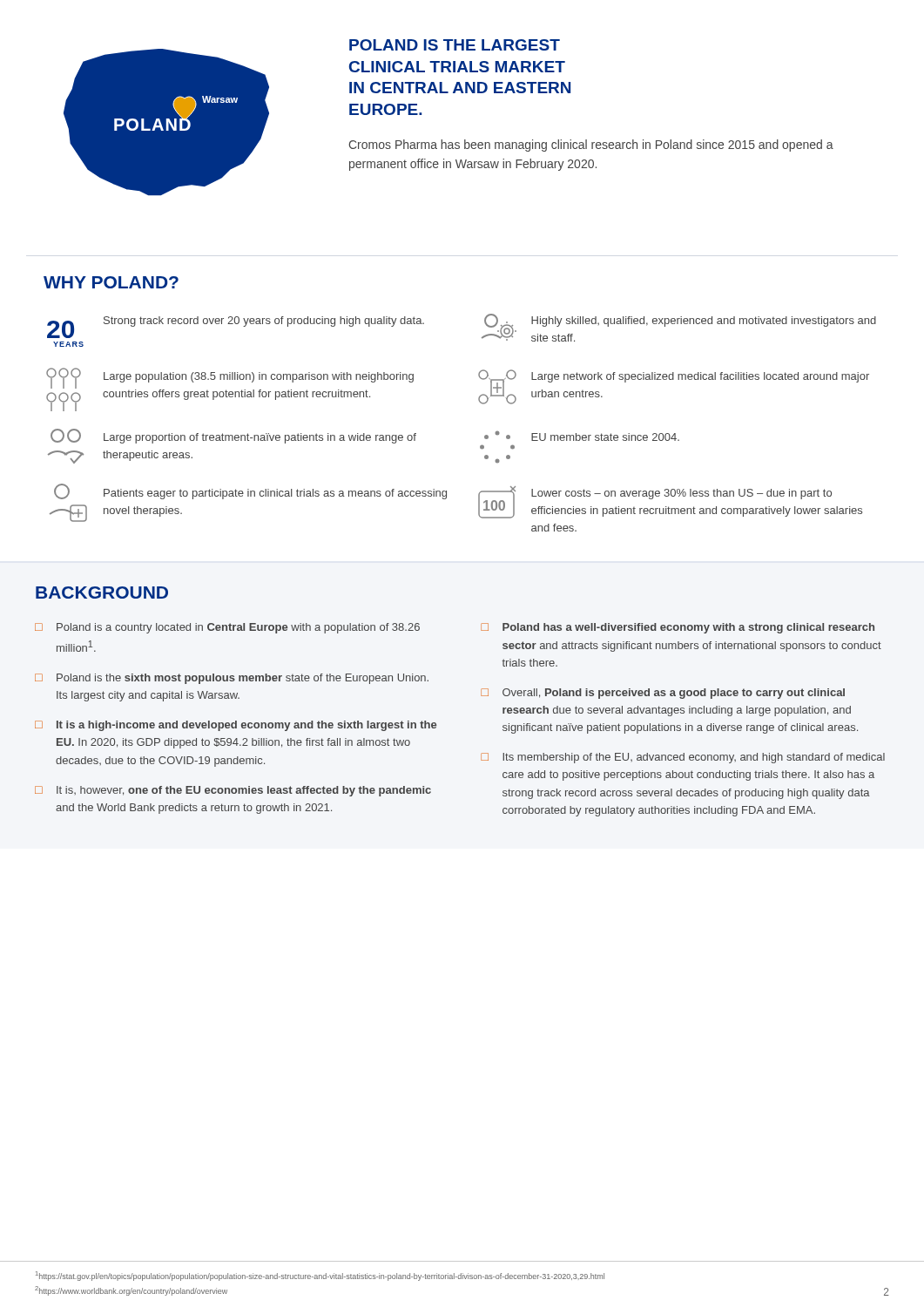Navigate to the passage starting "□ Overall, Poland is"
Image resolution: width=924 pixels, height=1307 pixels.
[x=685, y=710]
